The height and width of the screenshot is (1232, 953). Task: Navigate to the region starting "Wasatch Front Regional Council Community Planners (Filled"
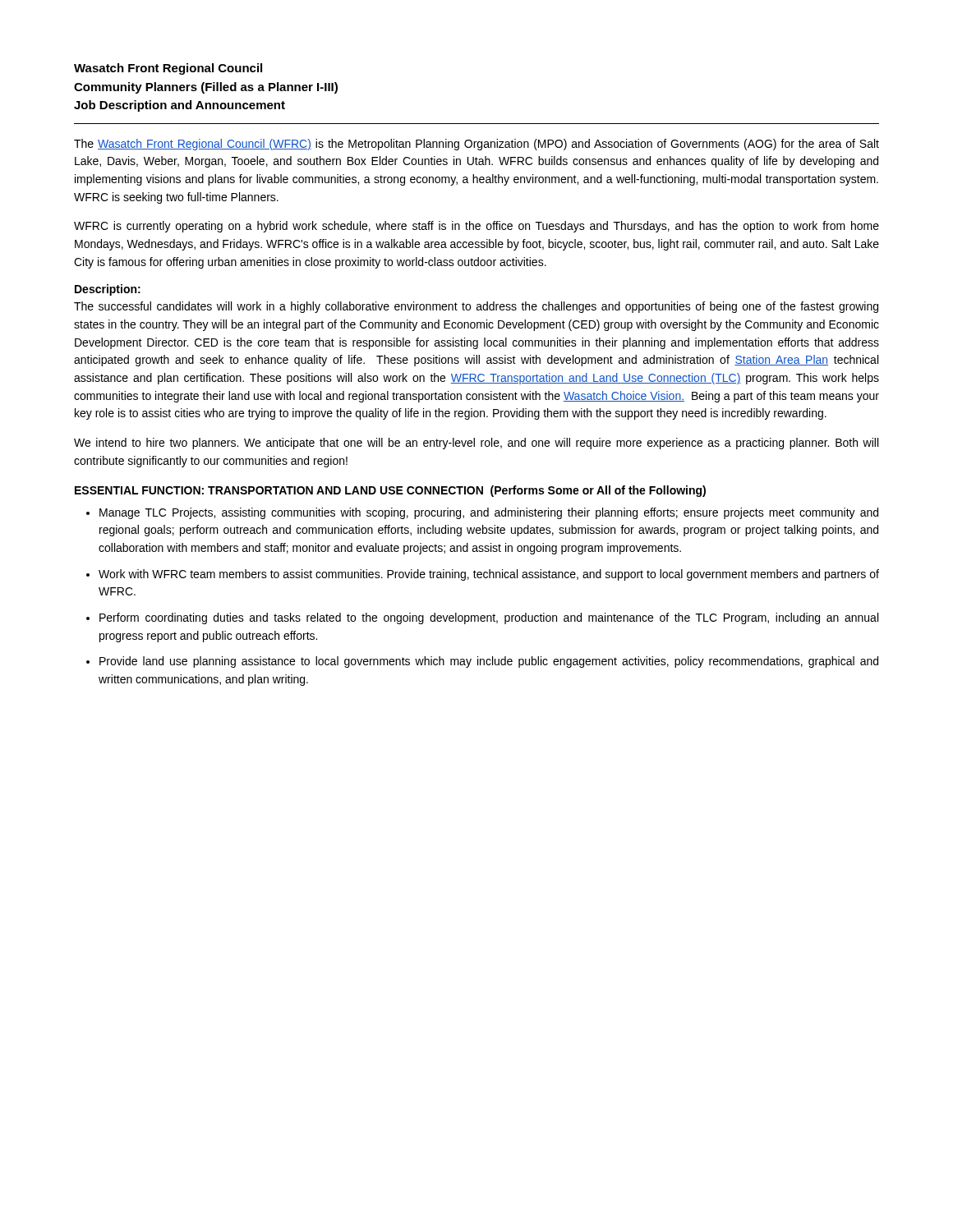point(168,69)
